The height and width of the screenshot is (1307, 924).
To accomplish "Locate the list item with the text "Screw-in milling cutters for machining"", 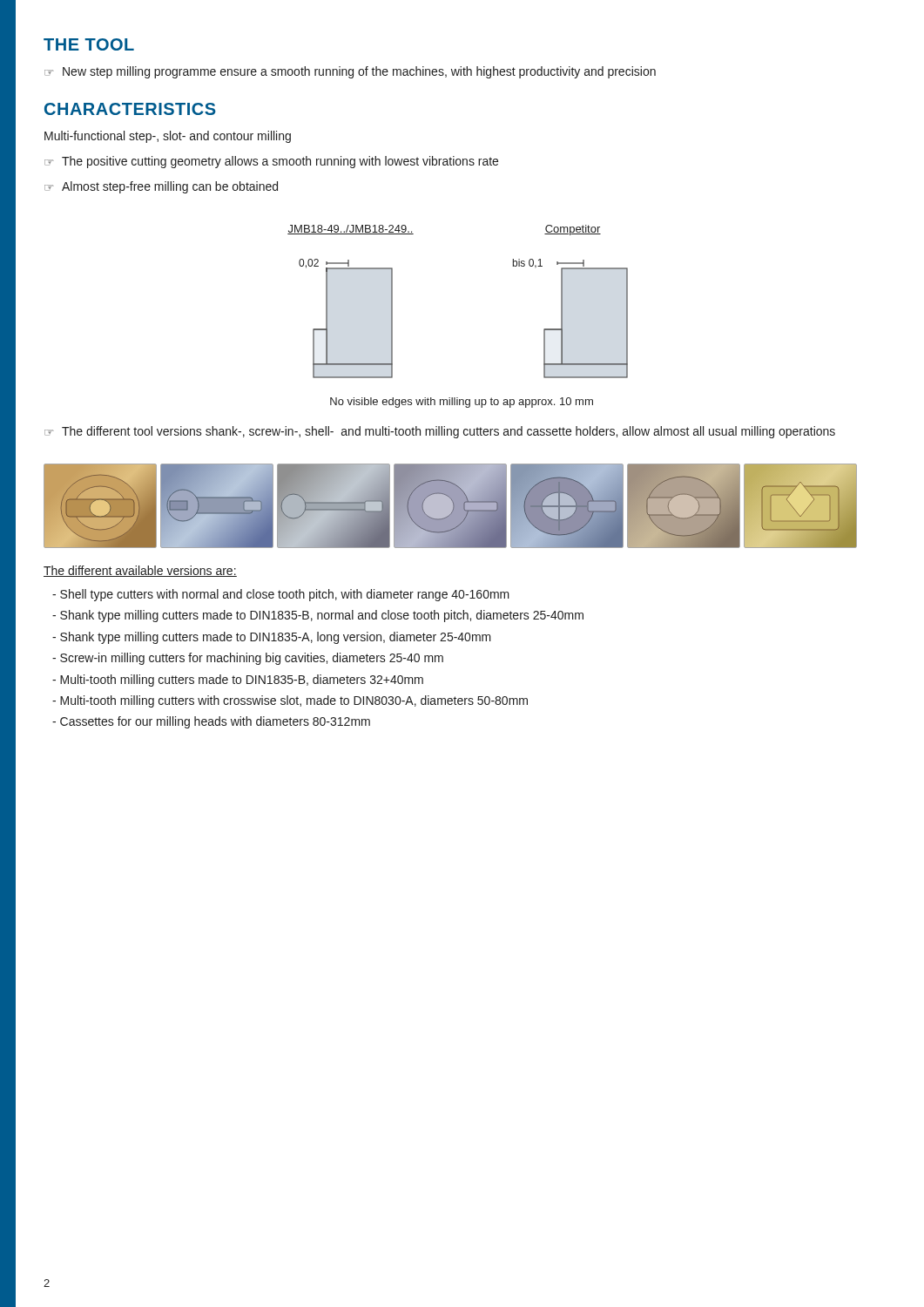I will [248, 658].
